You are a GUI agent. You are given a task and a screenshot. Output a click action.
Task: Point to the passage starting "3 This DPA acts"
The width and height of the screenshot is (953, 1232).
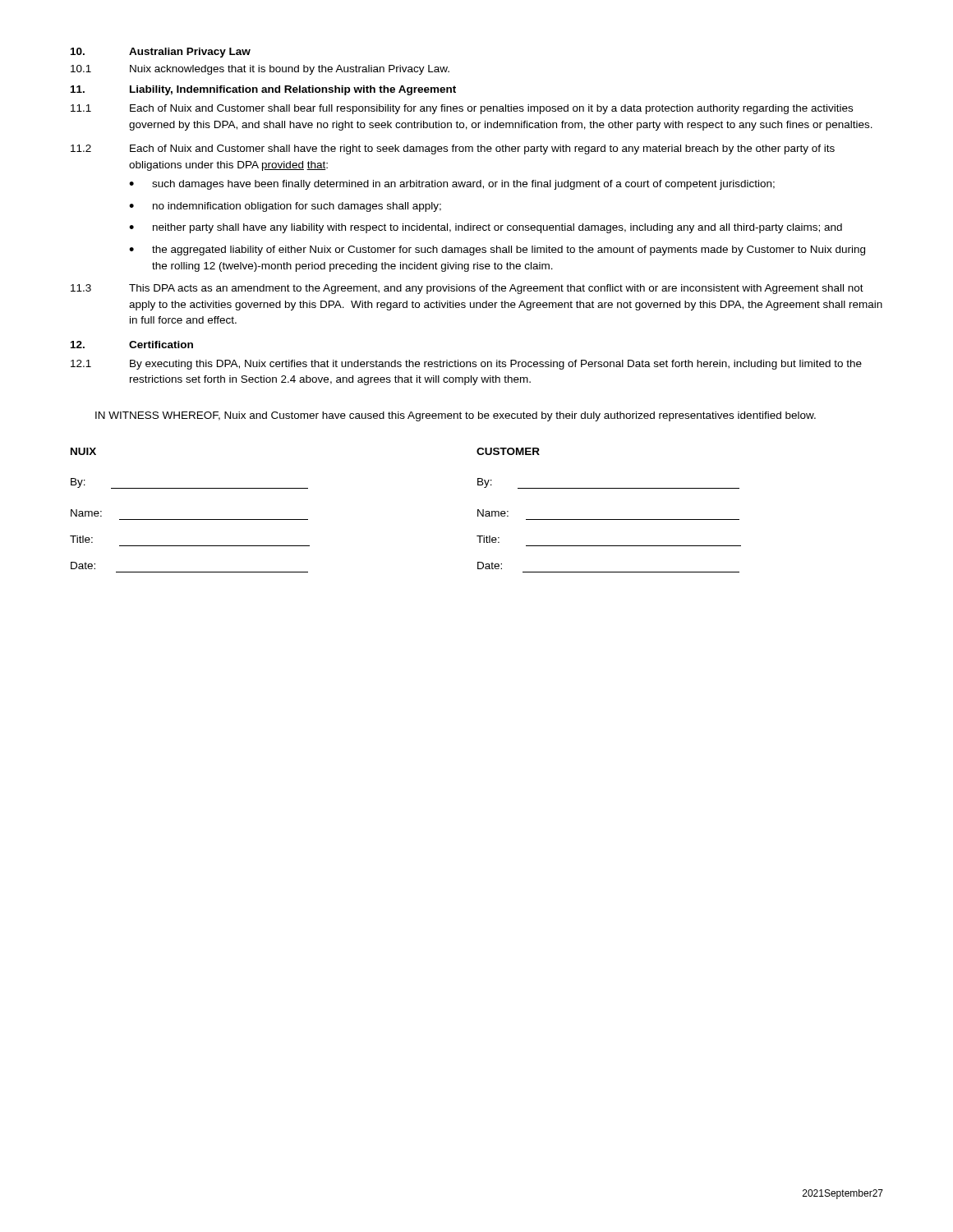476,304
